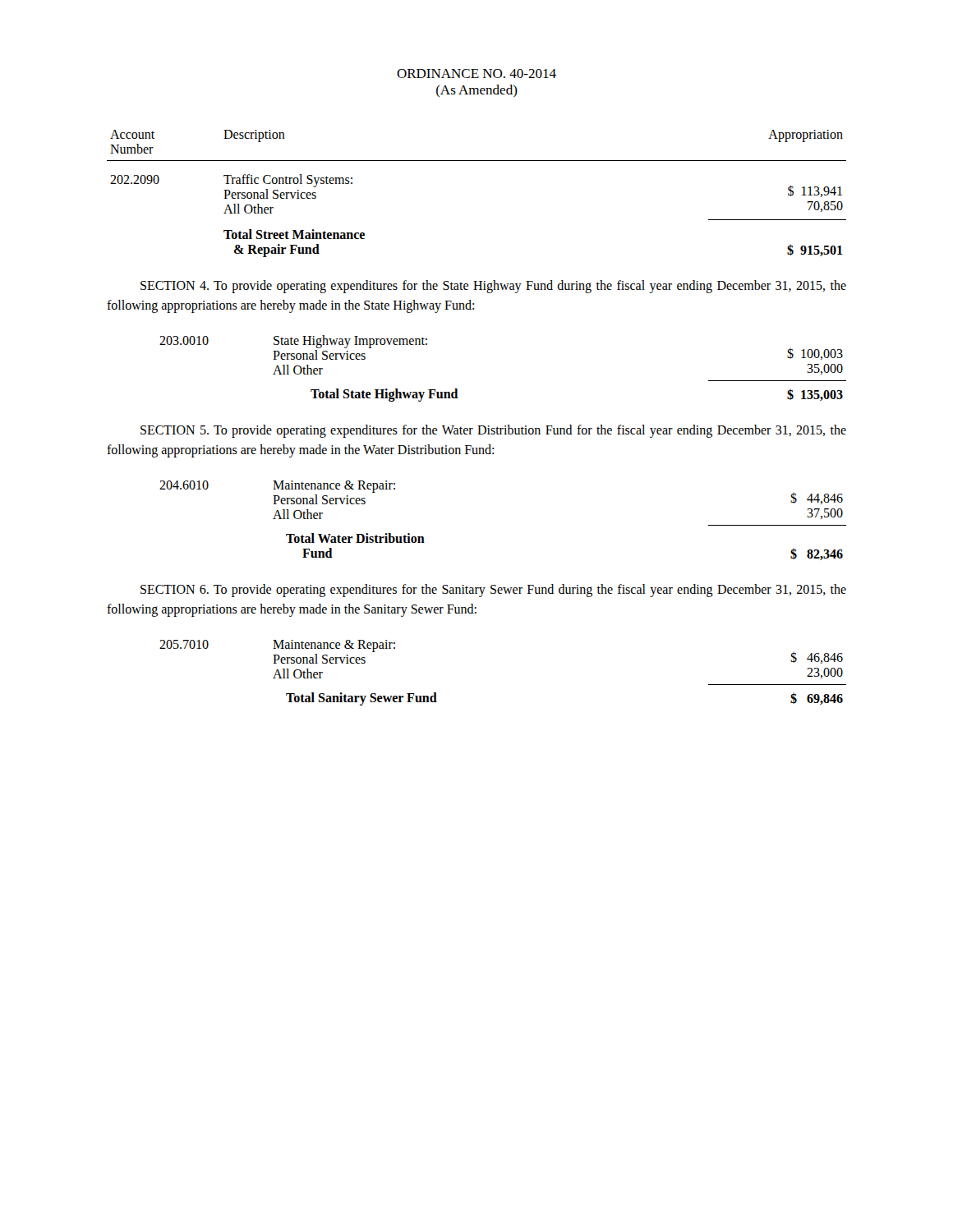The height and width of the screenshot is (1232, 953).
Task: Find the text block that says "SECTION 5. To provide"
Action: [476, 440]
